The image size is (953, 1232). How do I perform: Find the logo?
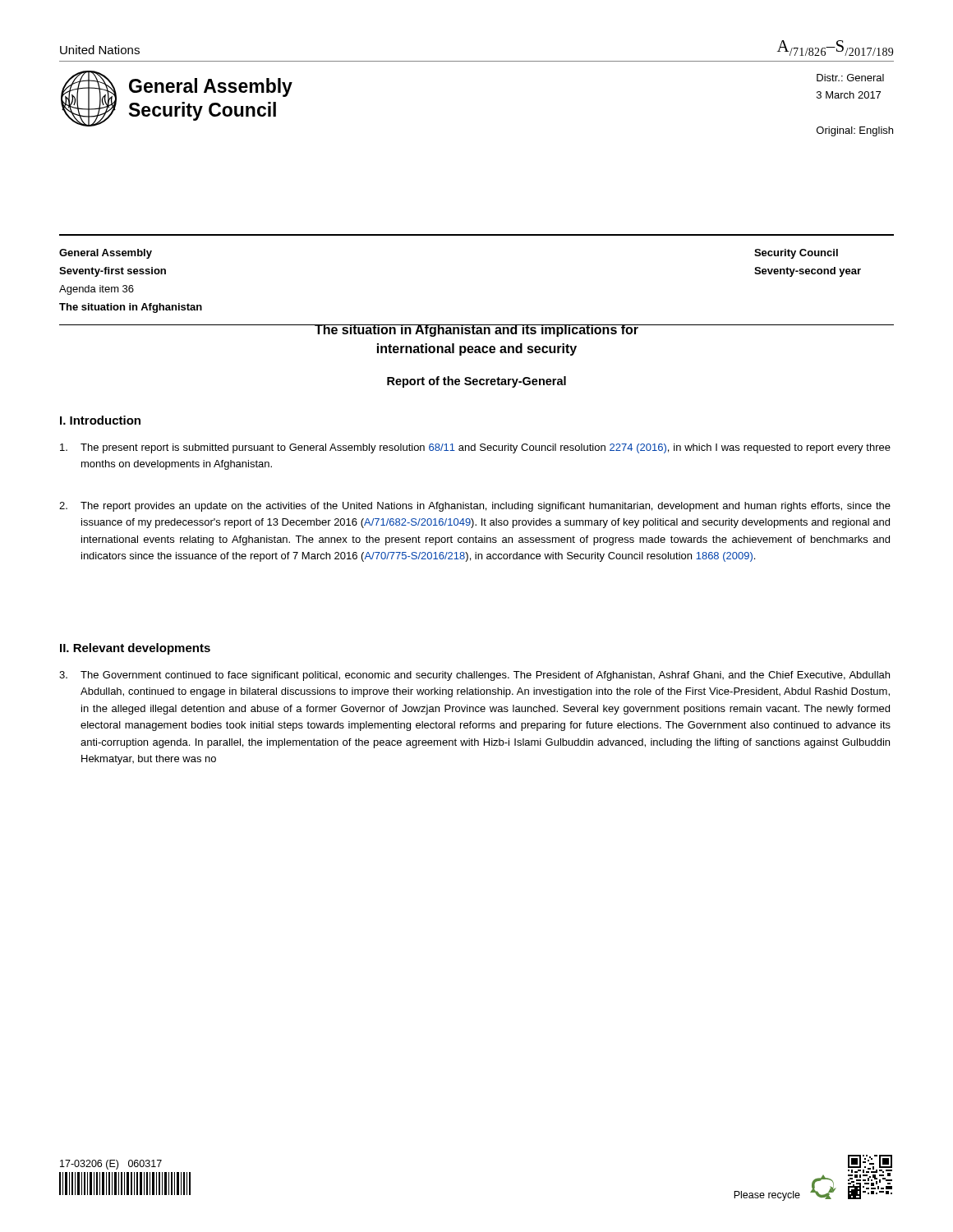click(176, 99)
